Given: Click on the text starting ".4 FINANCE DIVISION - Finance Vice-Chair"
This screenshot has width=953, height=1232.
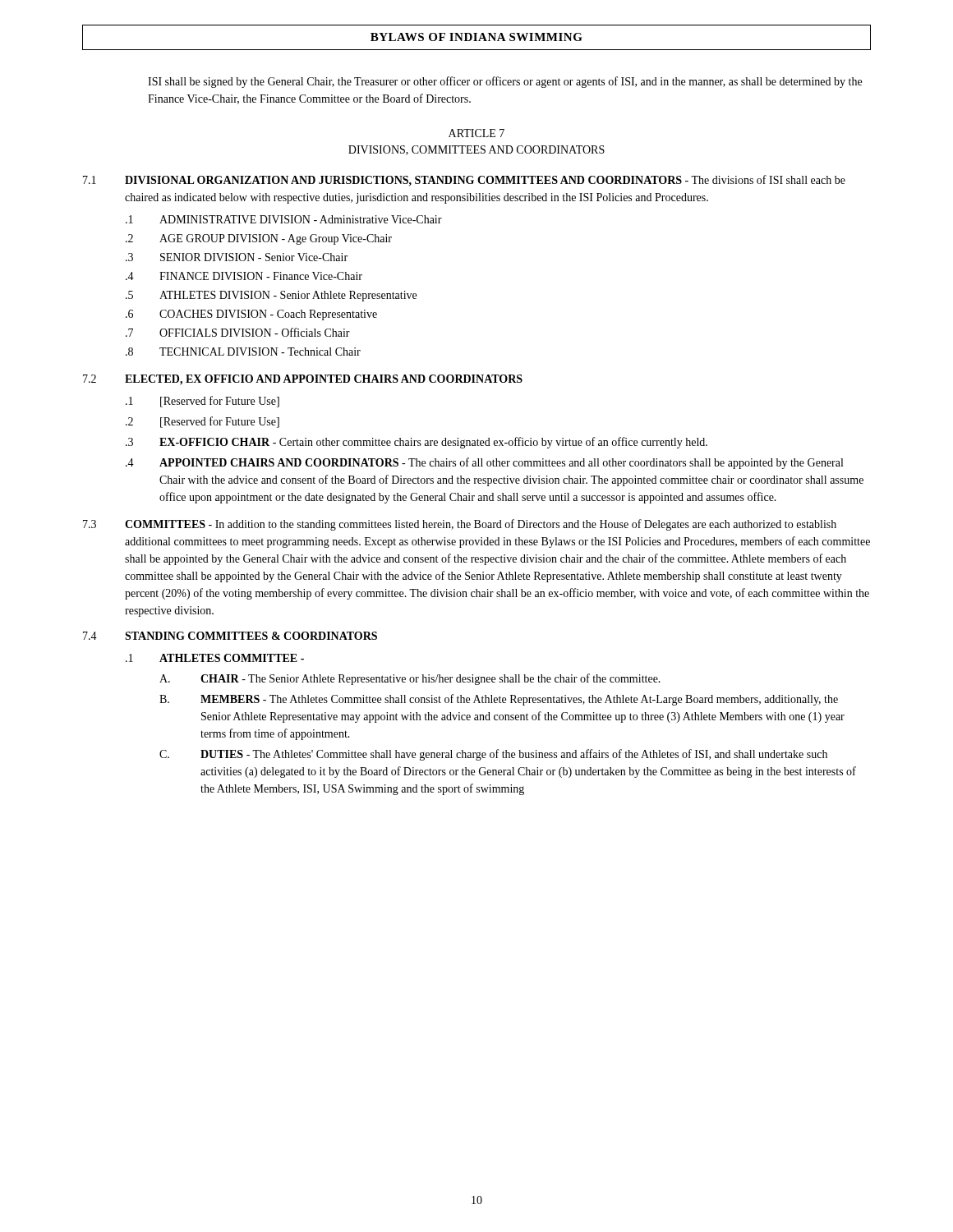Looking at the screenshot, I should click(244, 276).
